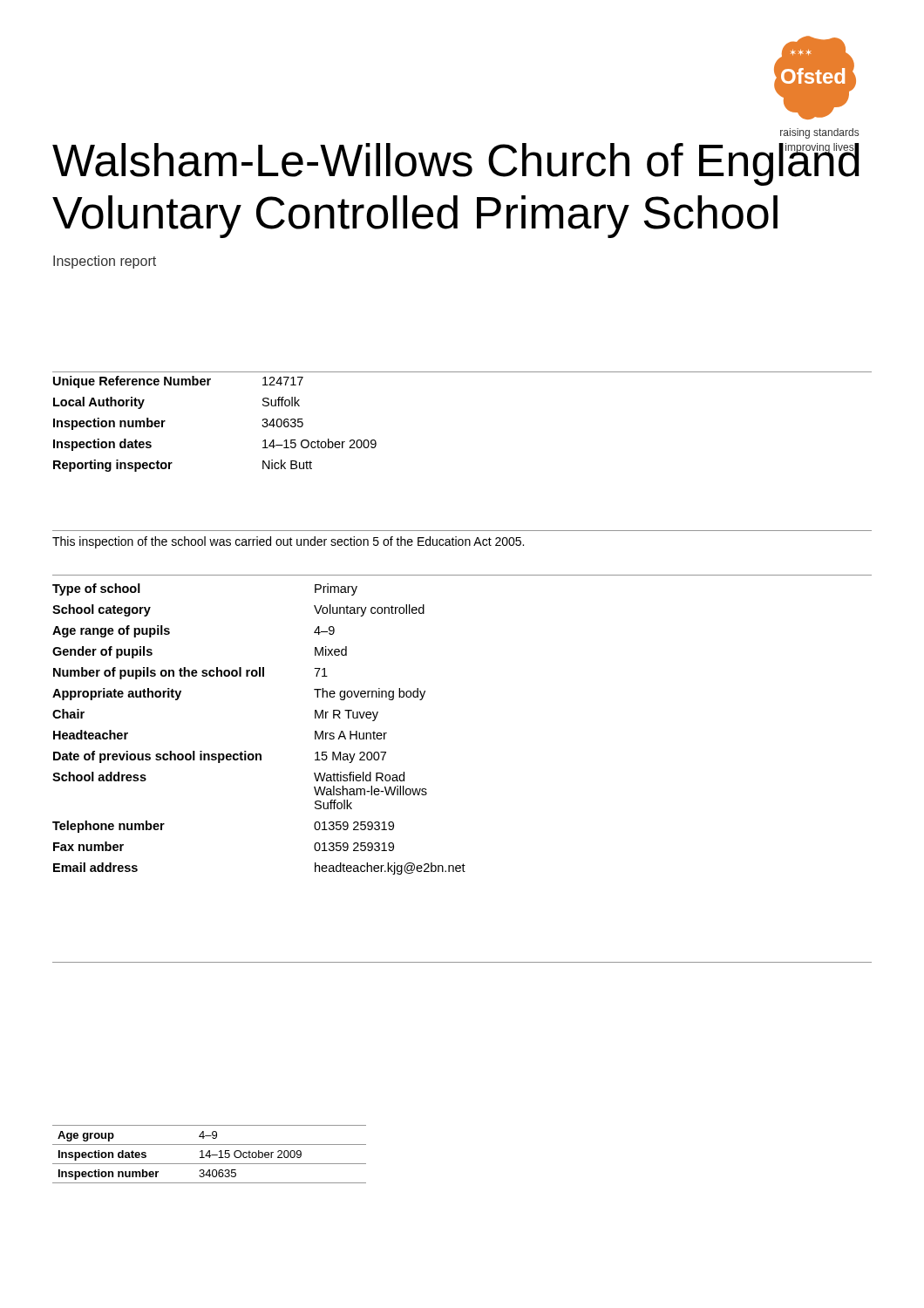924x1308 pixels.
Task: Click on the title with the text "Walsham-Le-Willows Church of England Voluntary Controlled Primary School"
Action: pos(462,202)
